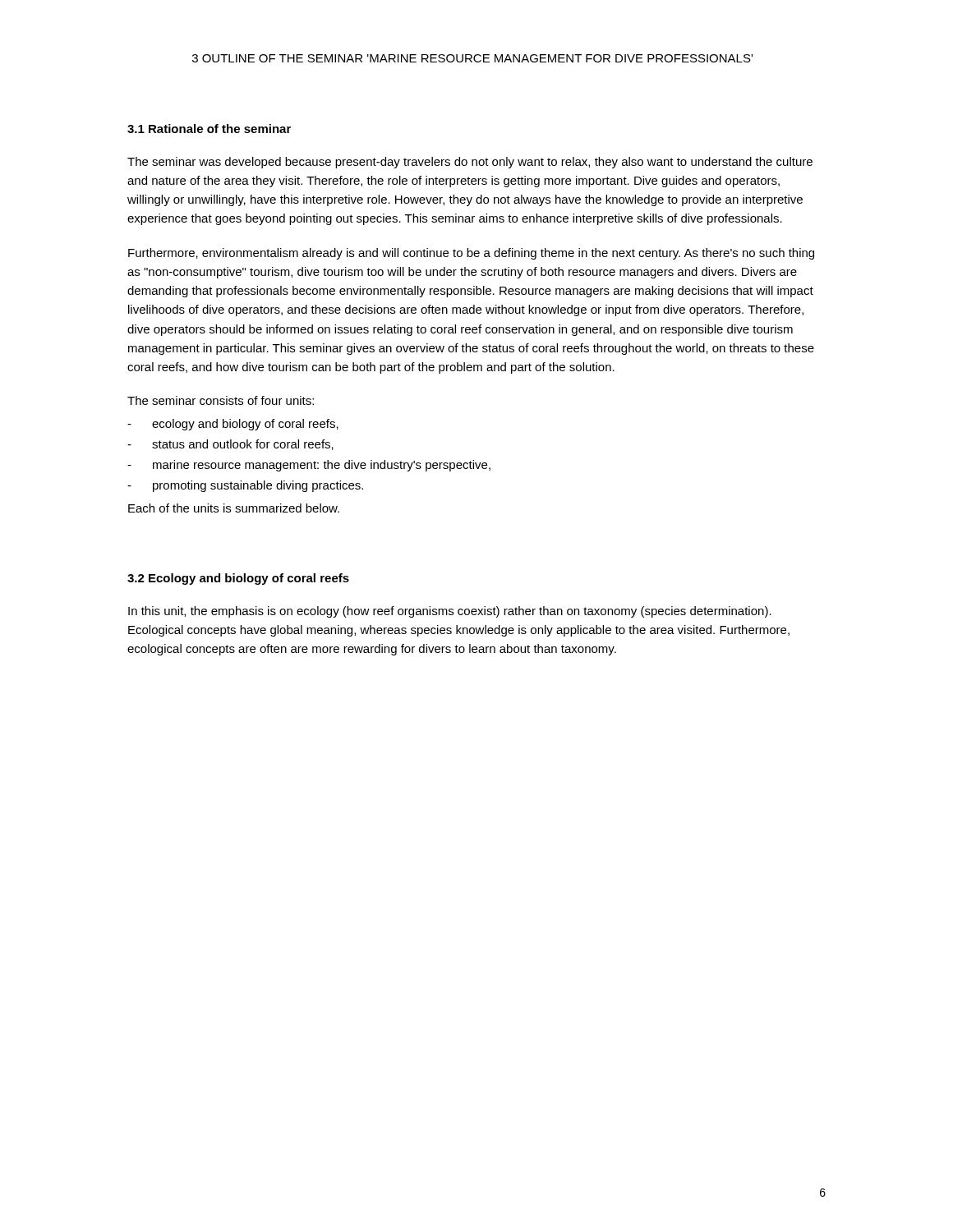Screen dimensions: 1232x953
Task: Locate the text block that says "Each of the units is summarized"
Action: point(234,508)
